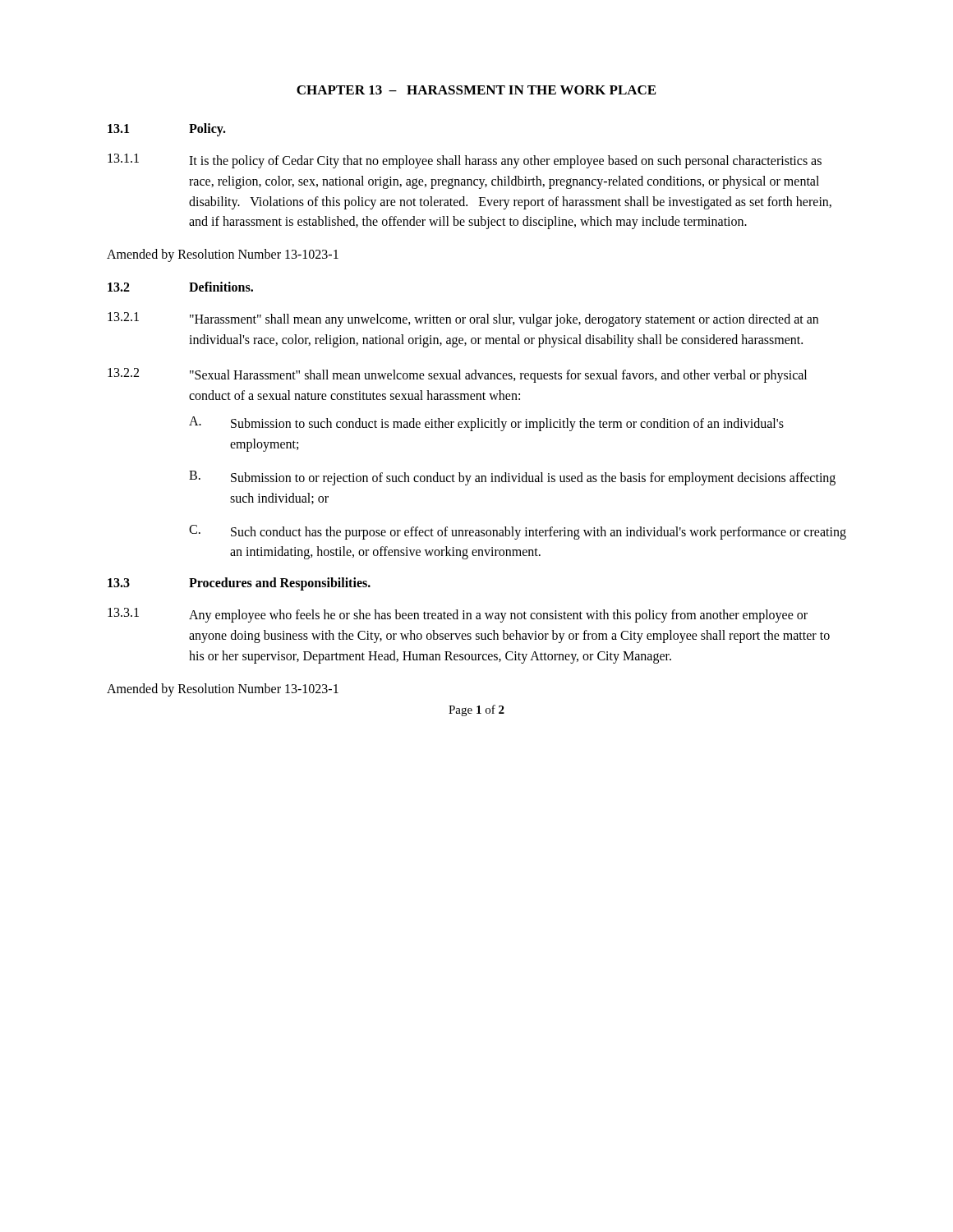Select the block starting "3.1 Any employee who feels"
Screen dimensions: 1232x953
click(476, 636)
